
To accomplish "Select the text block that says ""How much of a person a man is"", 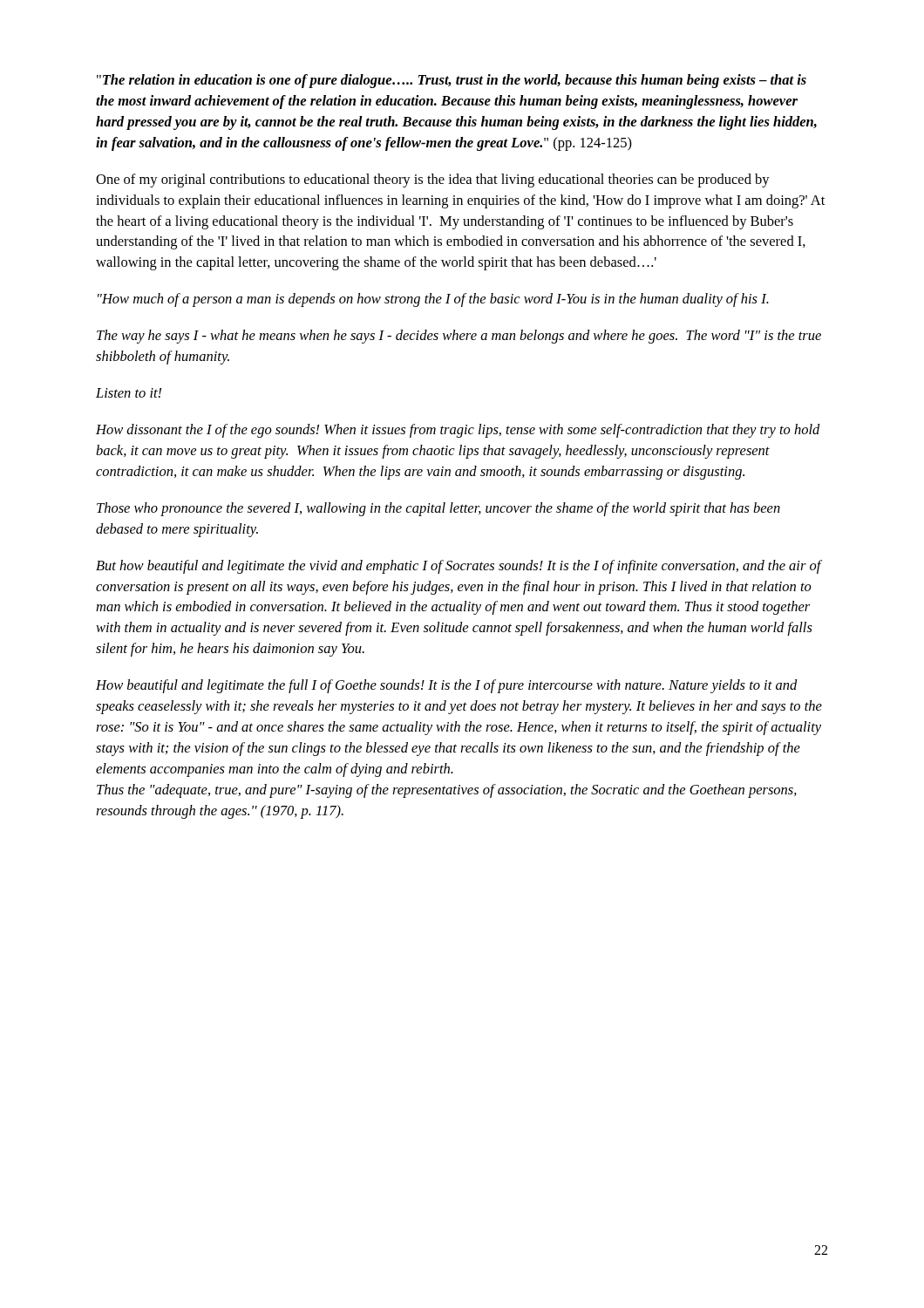I will (433, 299).
